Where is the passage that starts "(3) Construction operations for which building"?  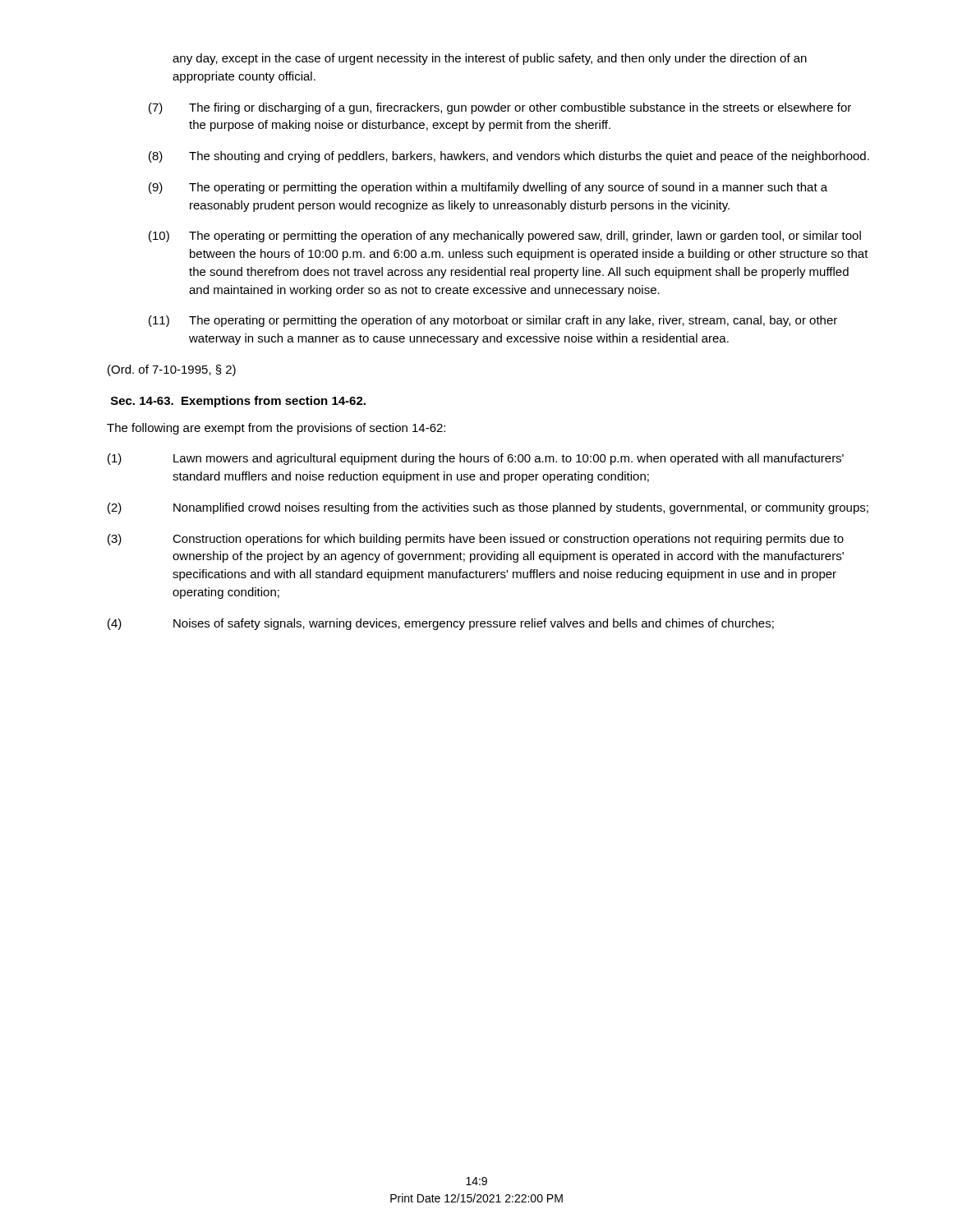tap(489, 565)
